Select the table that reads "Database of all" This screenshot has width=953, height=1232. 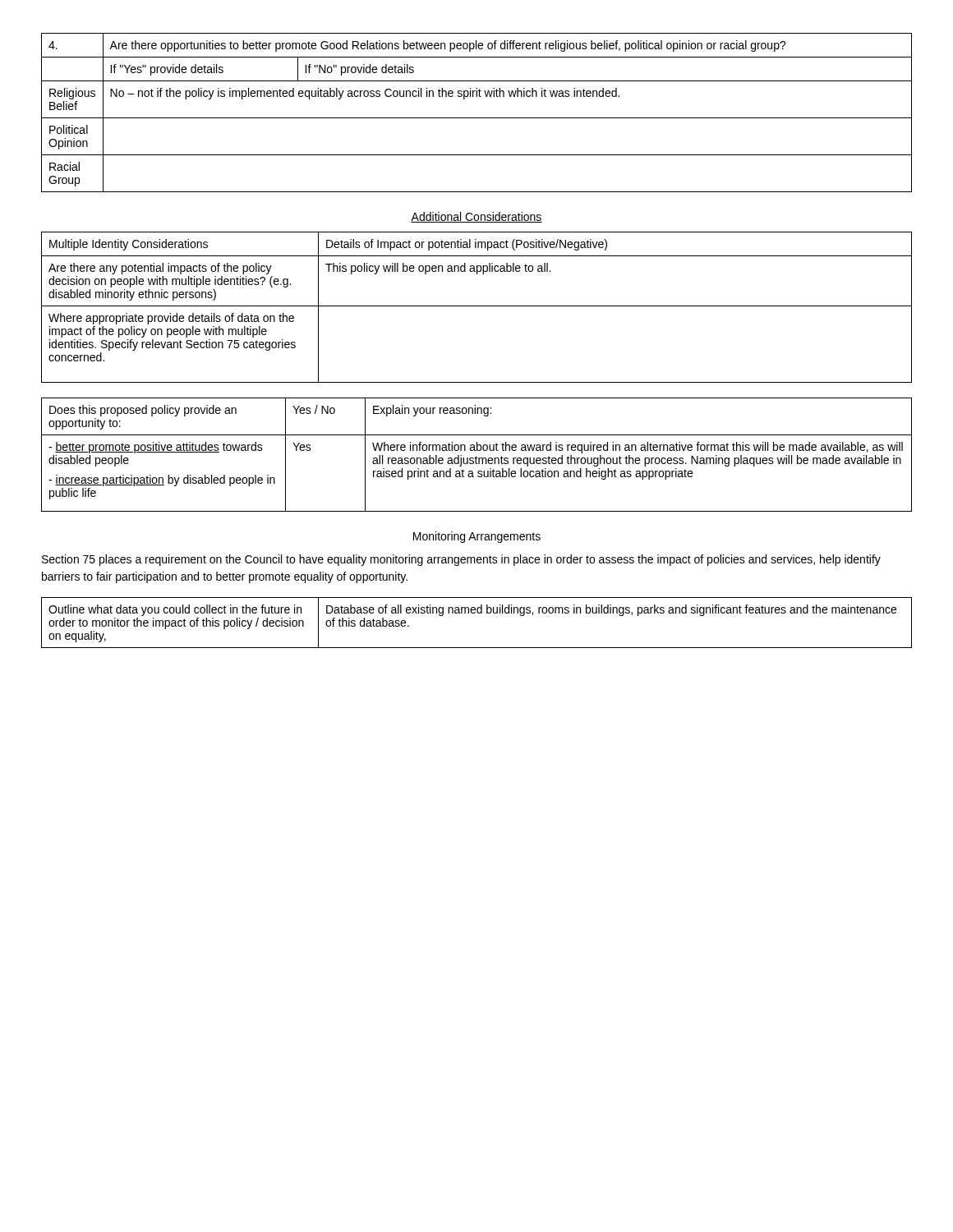476,623
